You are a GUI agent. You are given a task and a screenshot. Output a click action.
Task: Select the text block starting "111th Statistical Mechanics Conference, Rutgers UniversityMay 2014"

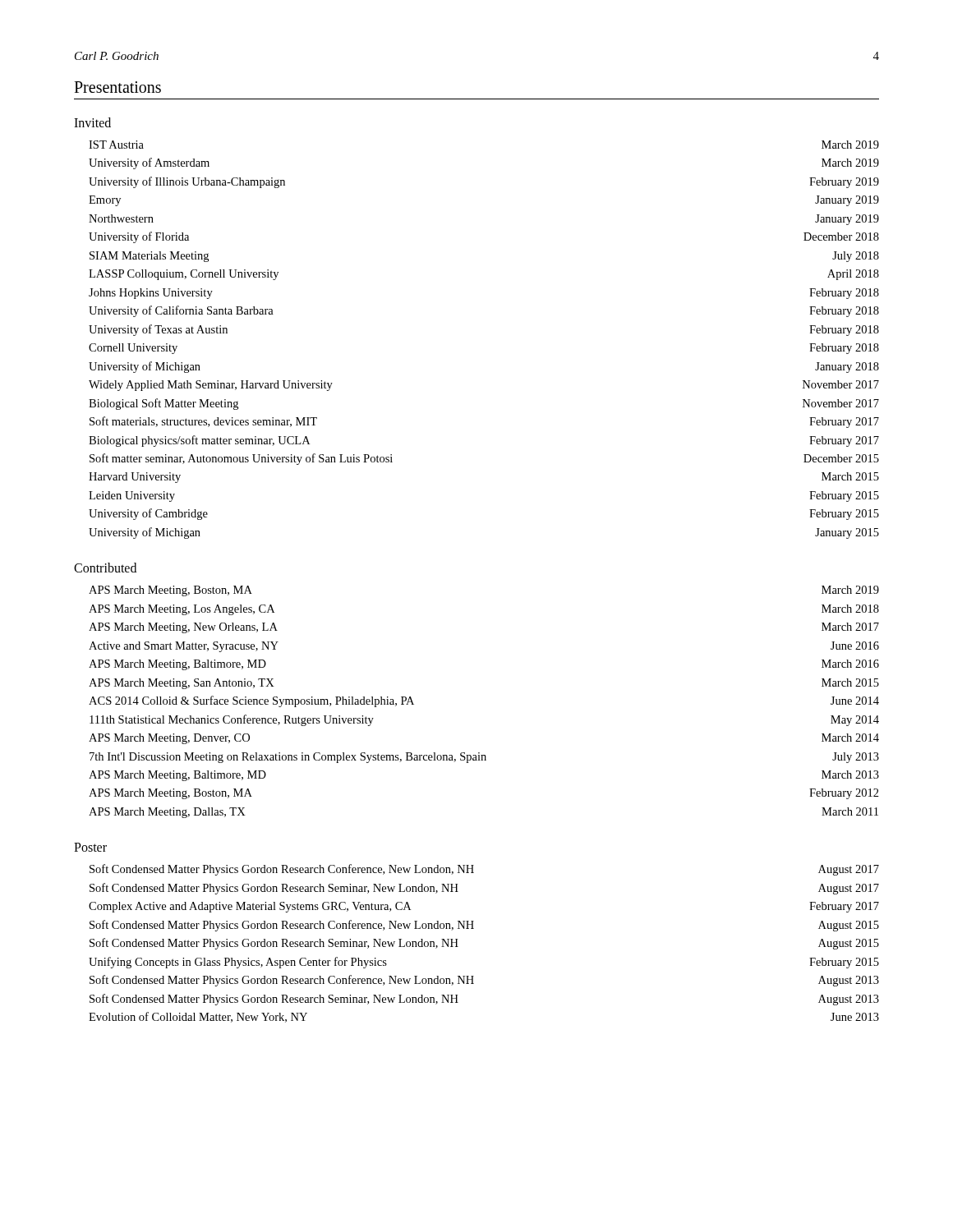click(232, 720)
